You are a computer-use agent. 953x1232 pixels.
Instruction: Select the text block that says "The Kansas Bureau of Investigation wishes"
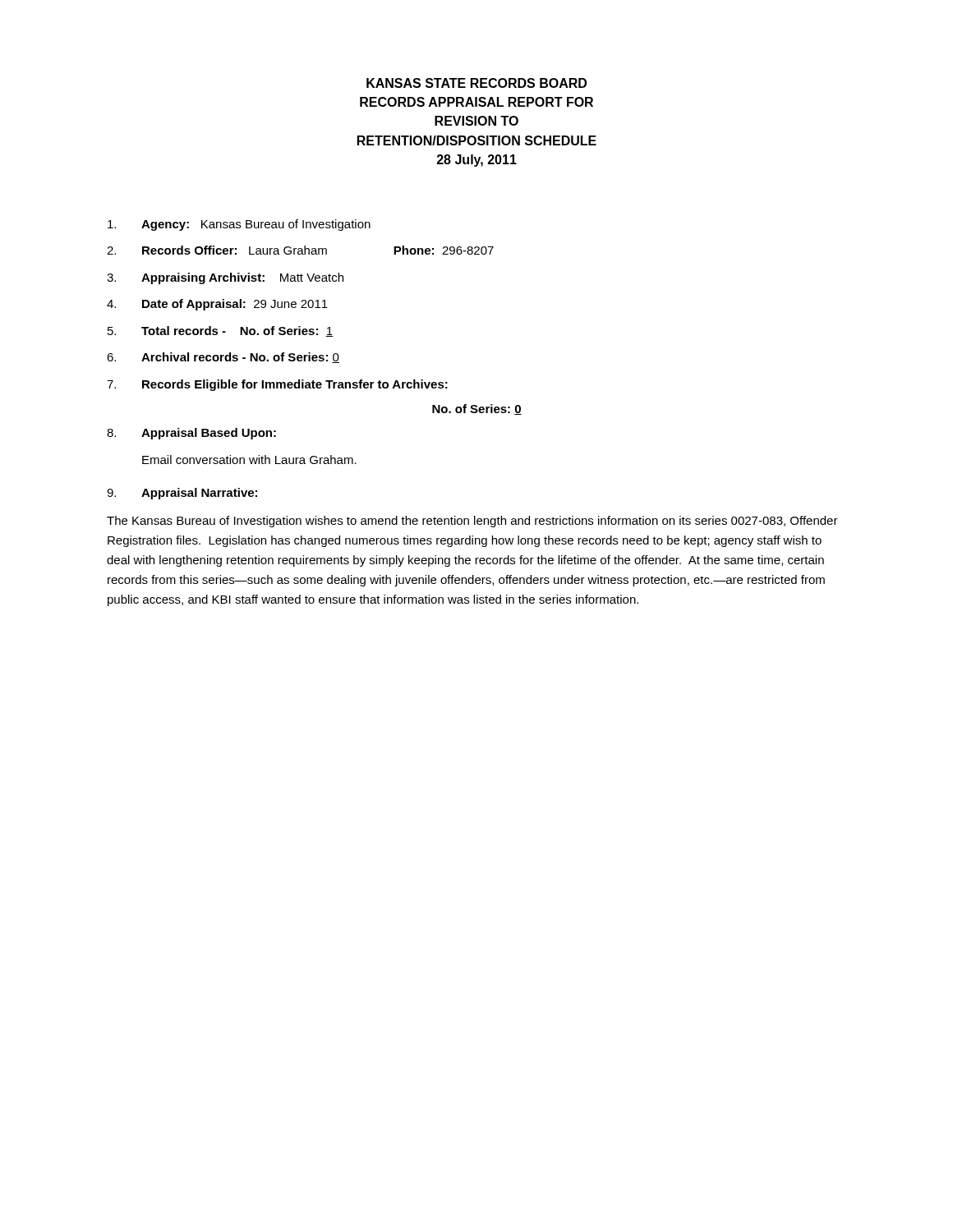[x=472, y=560]
